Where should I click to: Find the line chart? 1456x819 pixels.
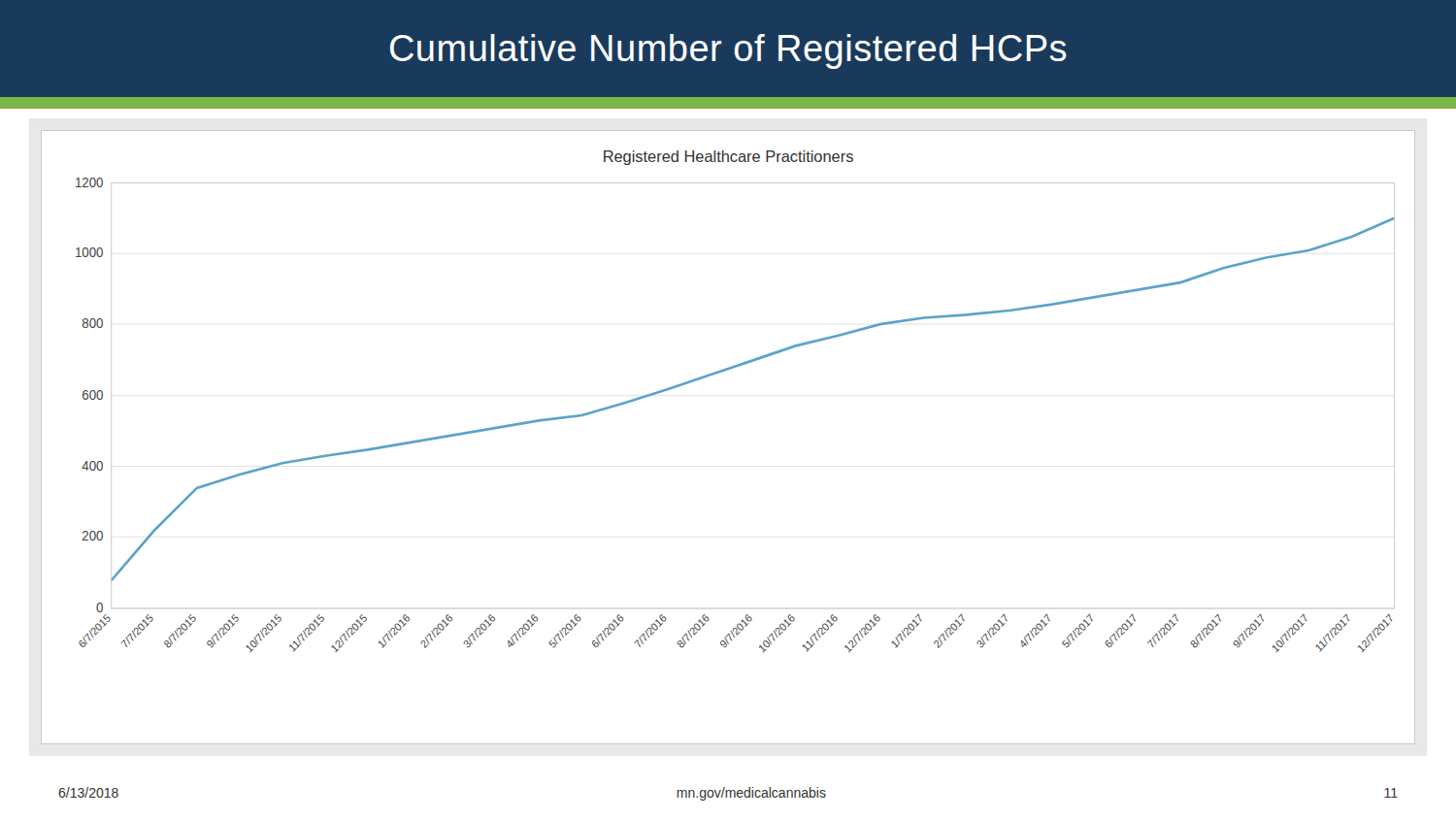coord(728,437)
